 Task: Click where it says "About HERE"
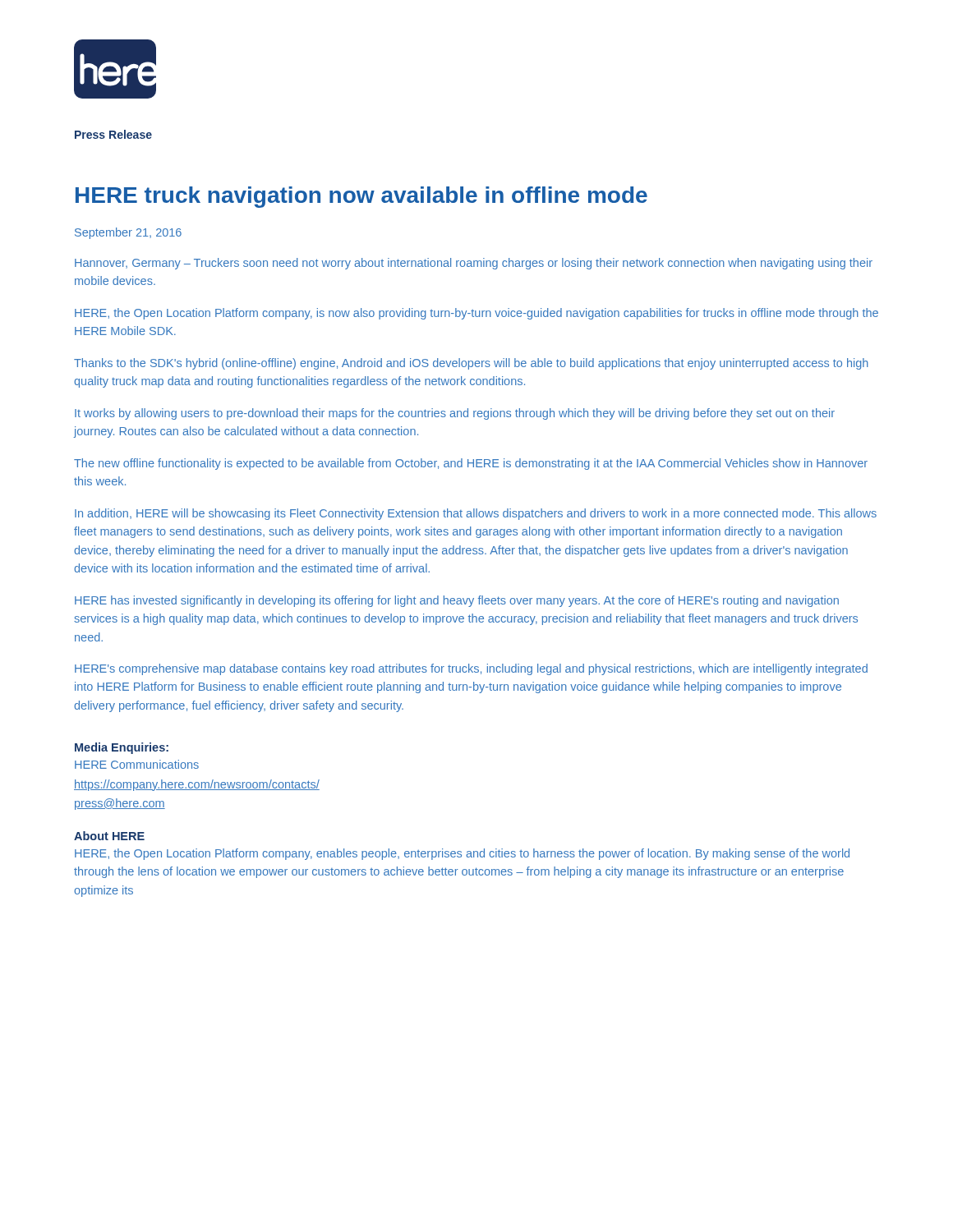coord(109,836)
